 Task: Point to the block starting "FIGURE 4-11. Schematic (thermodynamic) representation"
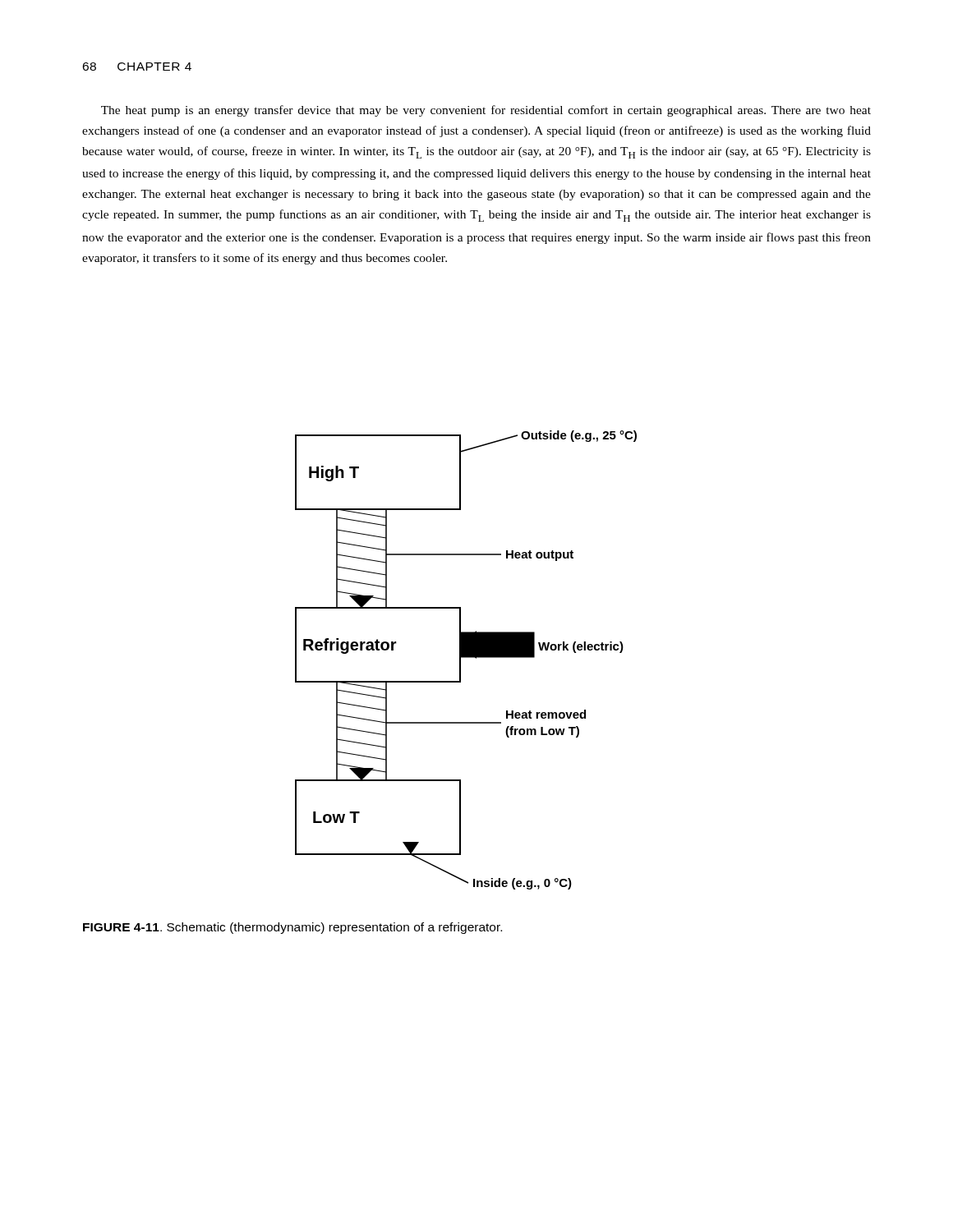pyautogui.click(x=293, y=927)
